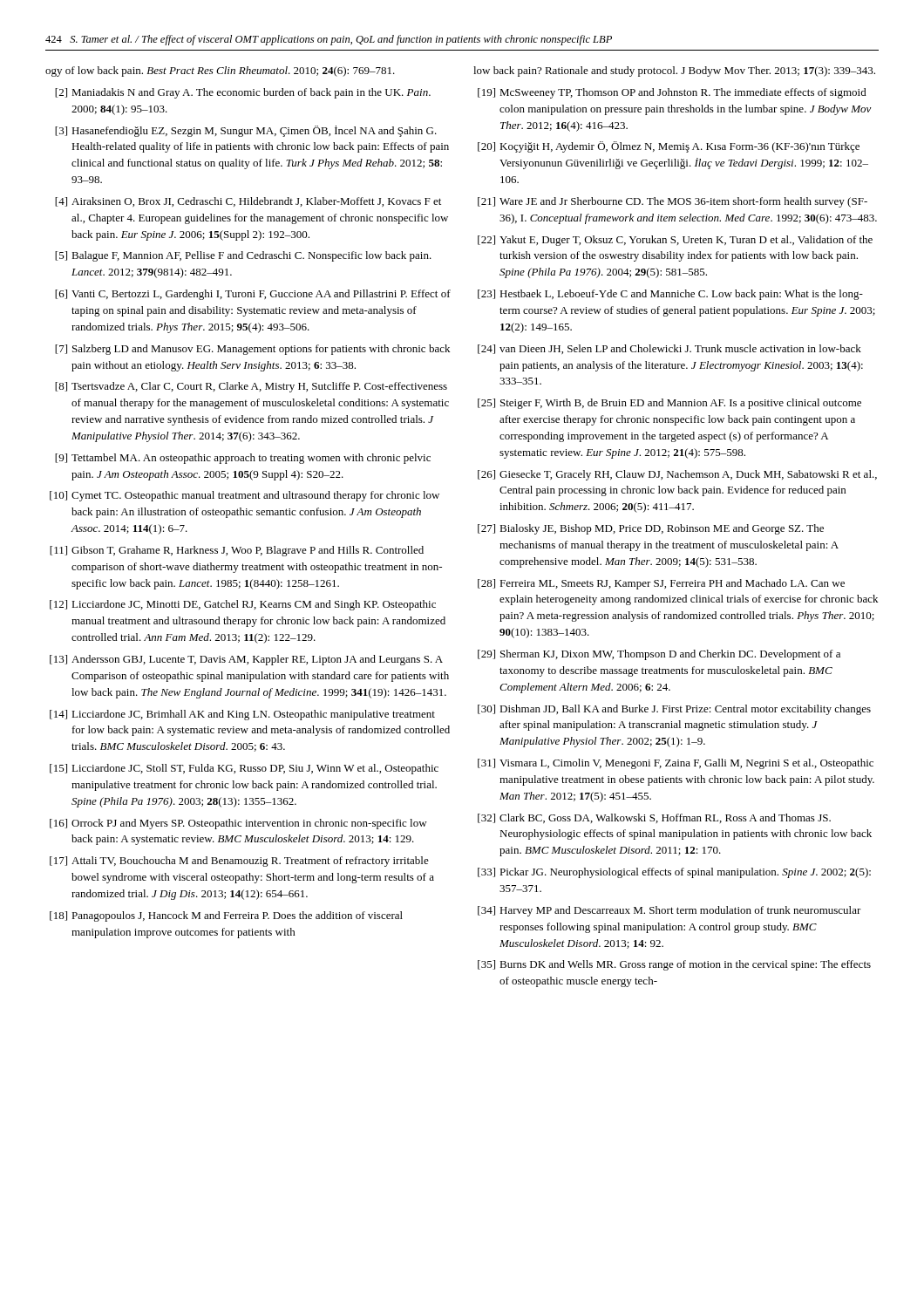Find the list item containing "[15] Licciardone JC, Stoll ST, Fulda KG, Russo"
The image size is (924, 1308).
[248, 785]
